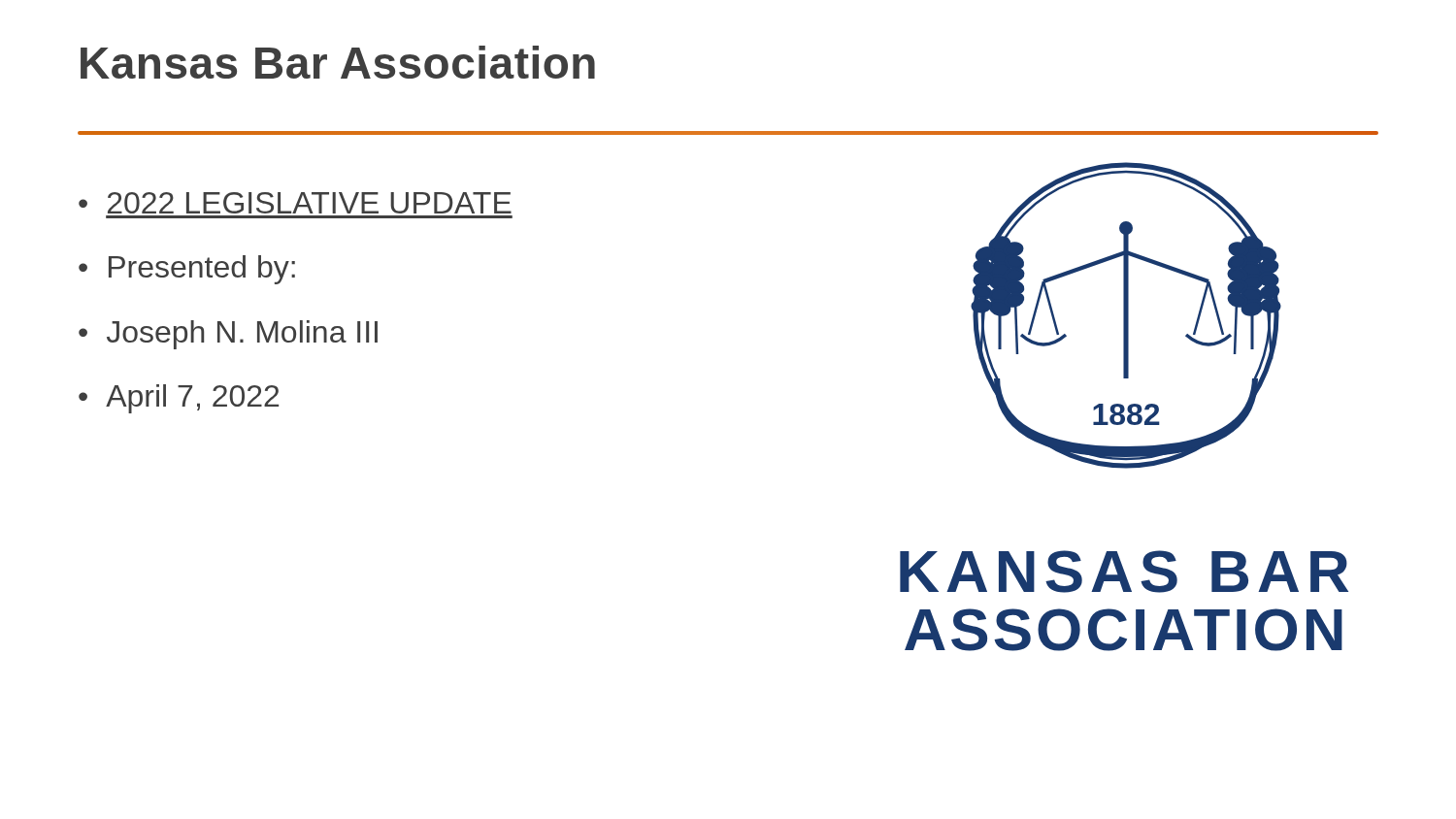The image size is (1456, 819).
Task: Click on the element starting "• Presented by:"
Action: click(x=188, y=267)
